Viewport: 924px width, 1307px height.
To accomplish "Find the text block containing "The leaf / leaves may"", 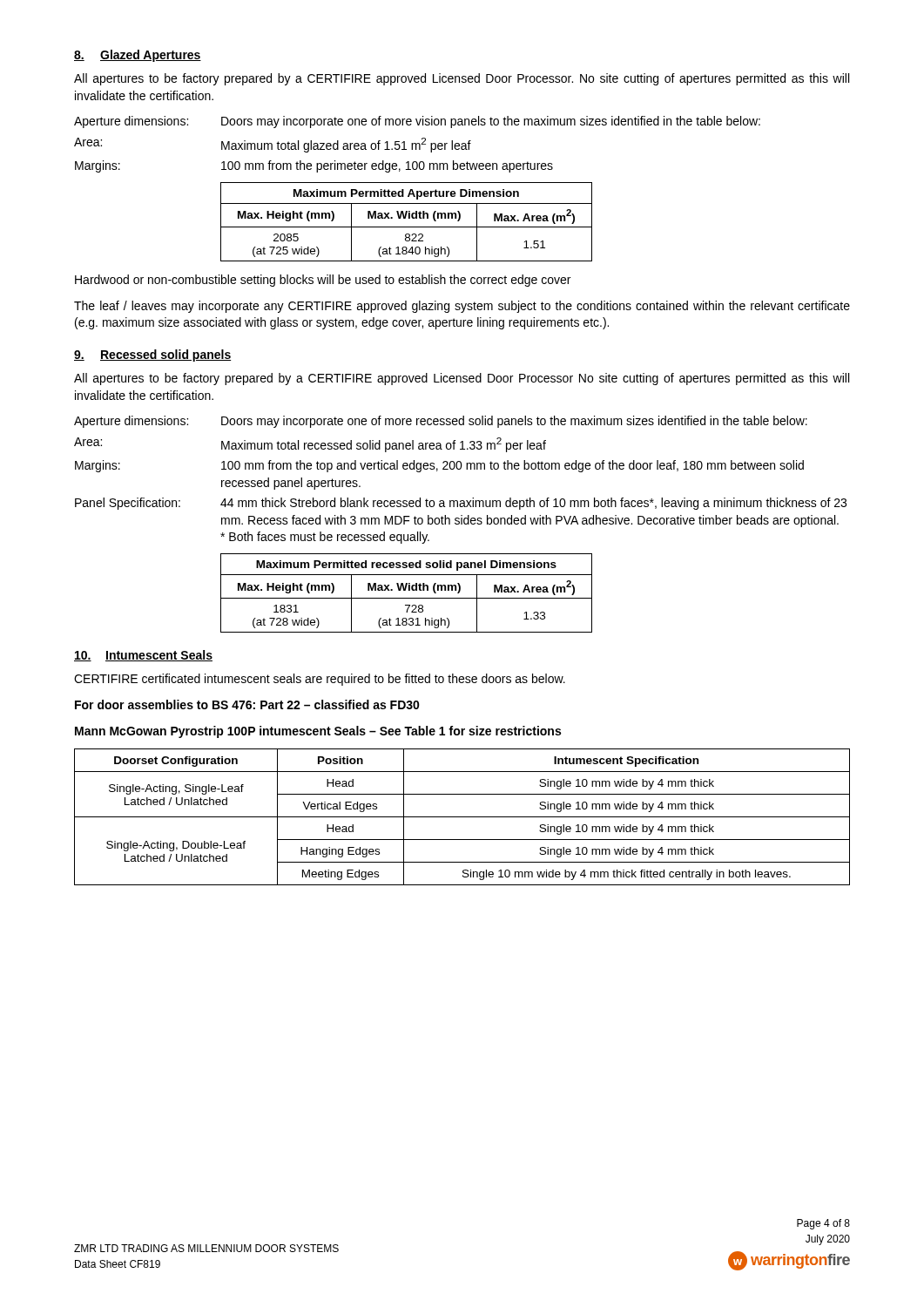I will click(462, 315).
